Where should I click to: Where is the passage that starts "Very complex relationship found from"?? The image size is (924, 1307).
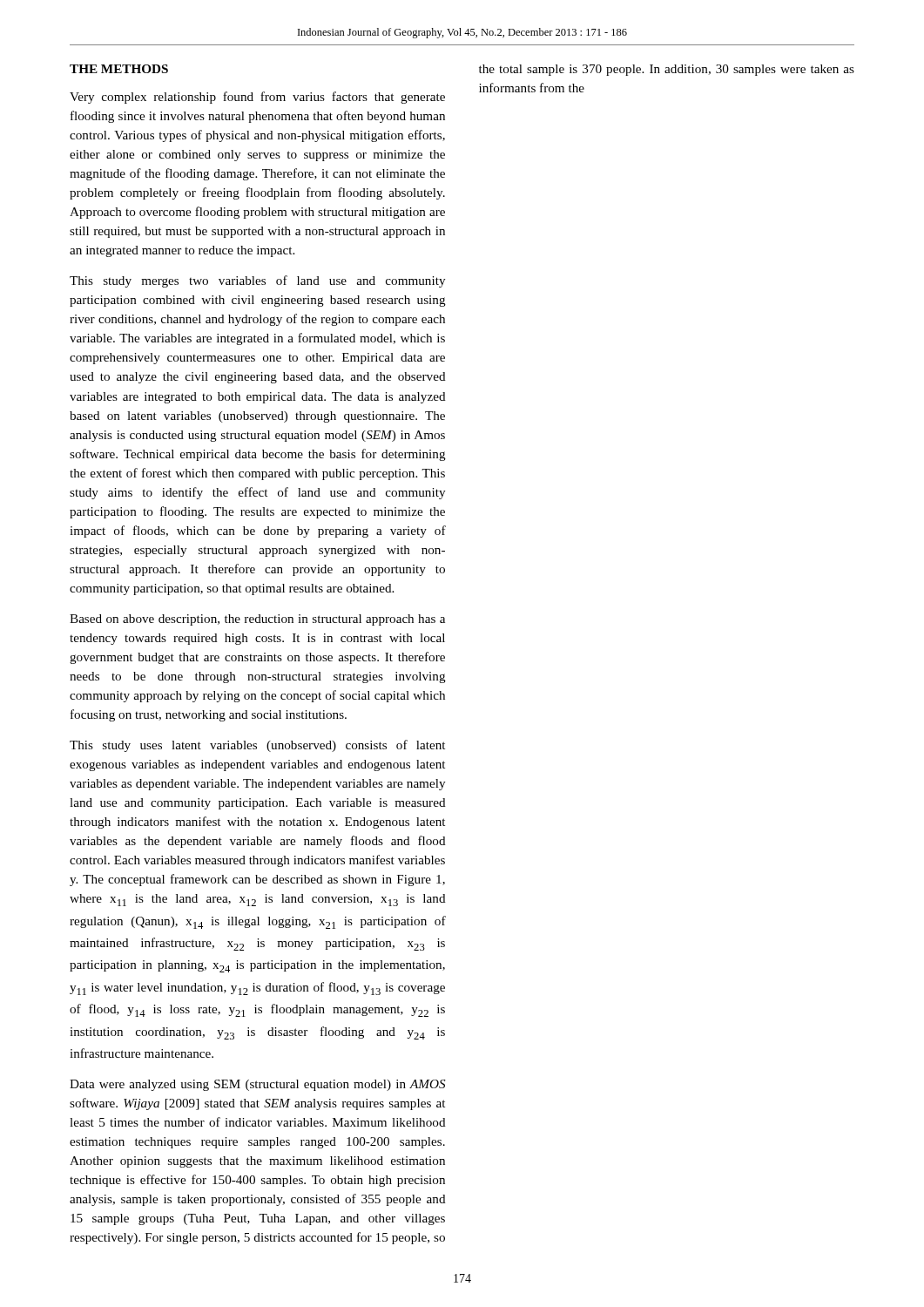pos(258,173)
